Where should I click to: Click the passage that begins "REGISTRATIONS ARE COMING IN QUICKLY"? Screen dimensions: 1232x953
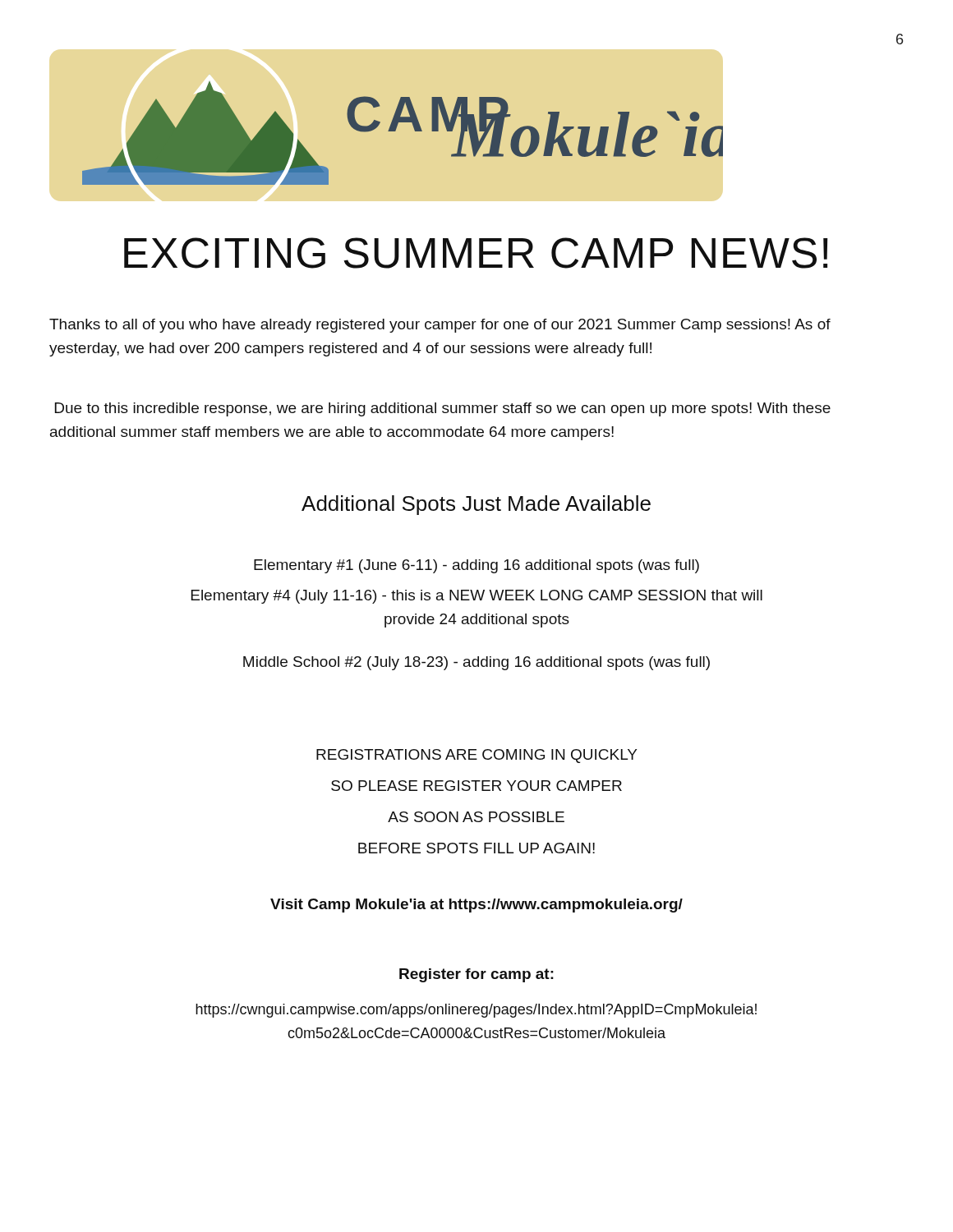pos(476,801)
